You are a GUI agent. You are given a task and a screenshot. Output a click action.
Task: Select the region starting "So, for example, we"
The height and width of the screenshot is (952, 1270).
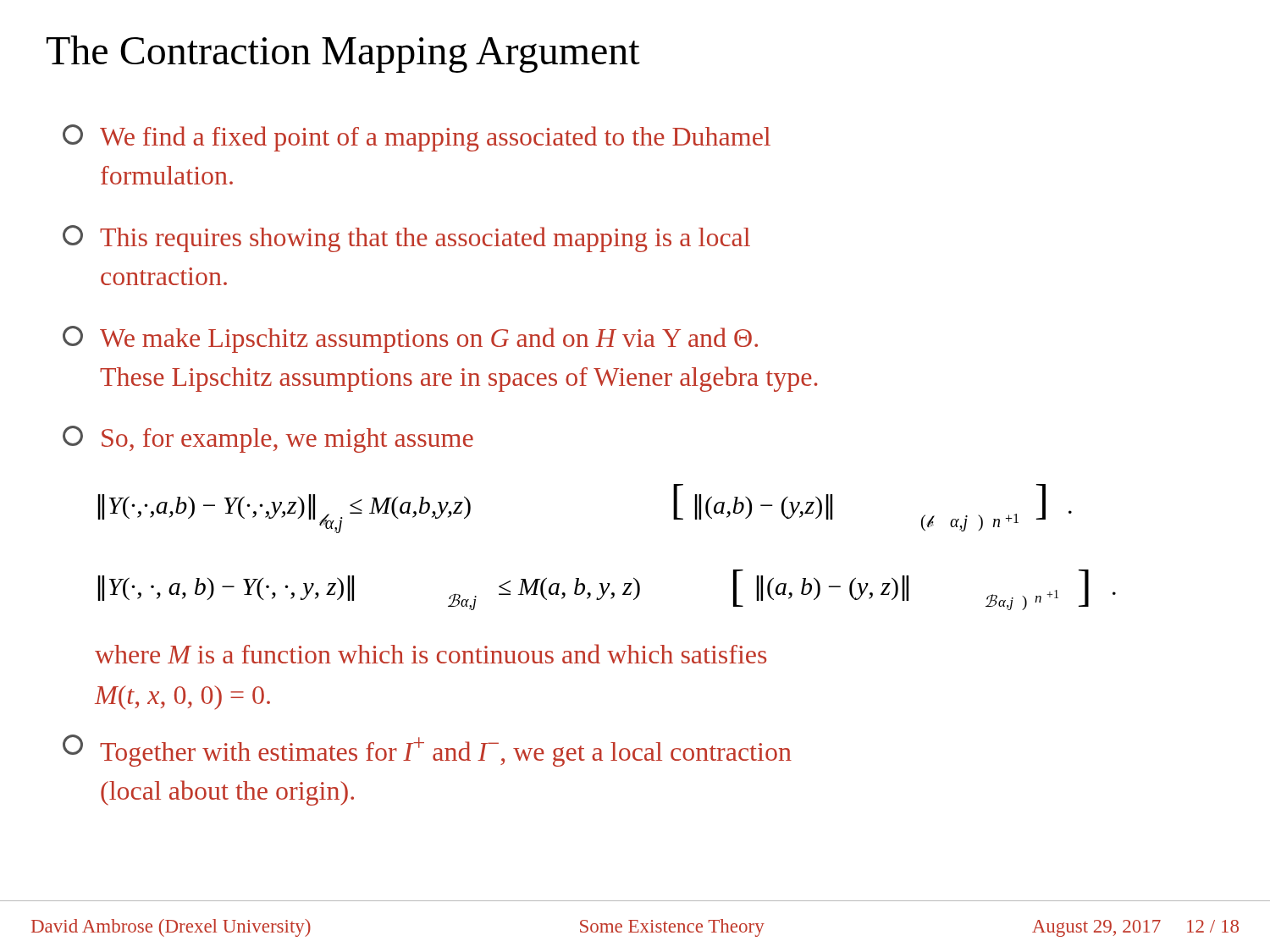pos(268,439)
